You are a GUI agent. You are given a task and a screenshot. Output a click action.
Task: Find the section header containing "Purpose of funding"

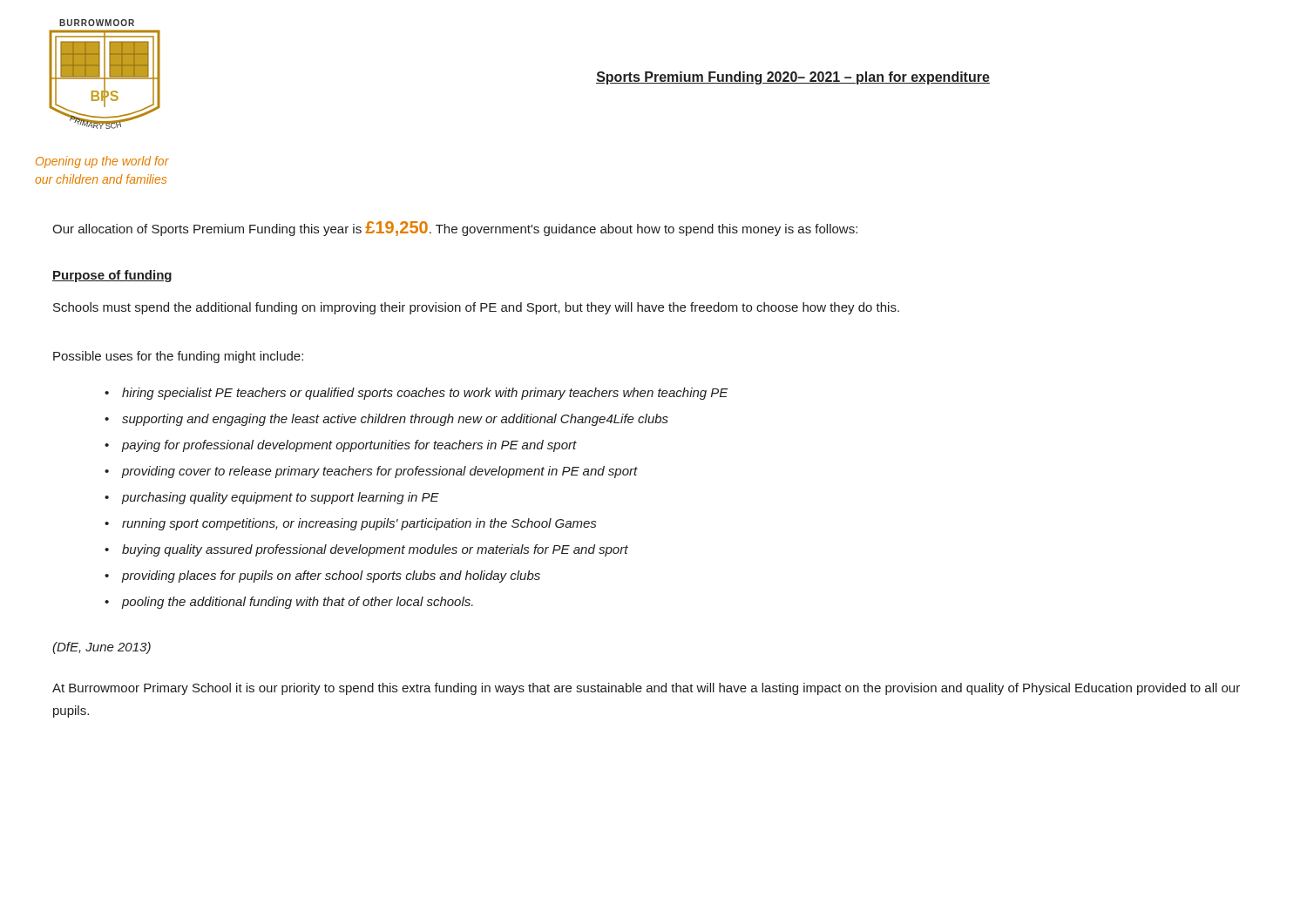tap(112, 275)
